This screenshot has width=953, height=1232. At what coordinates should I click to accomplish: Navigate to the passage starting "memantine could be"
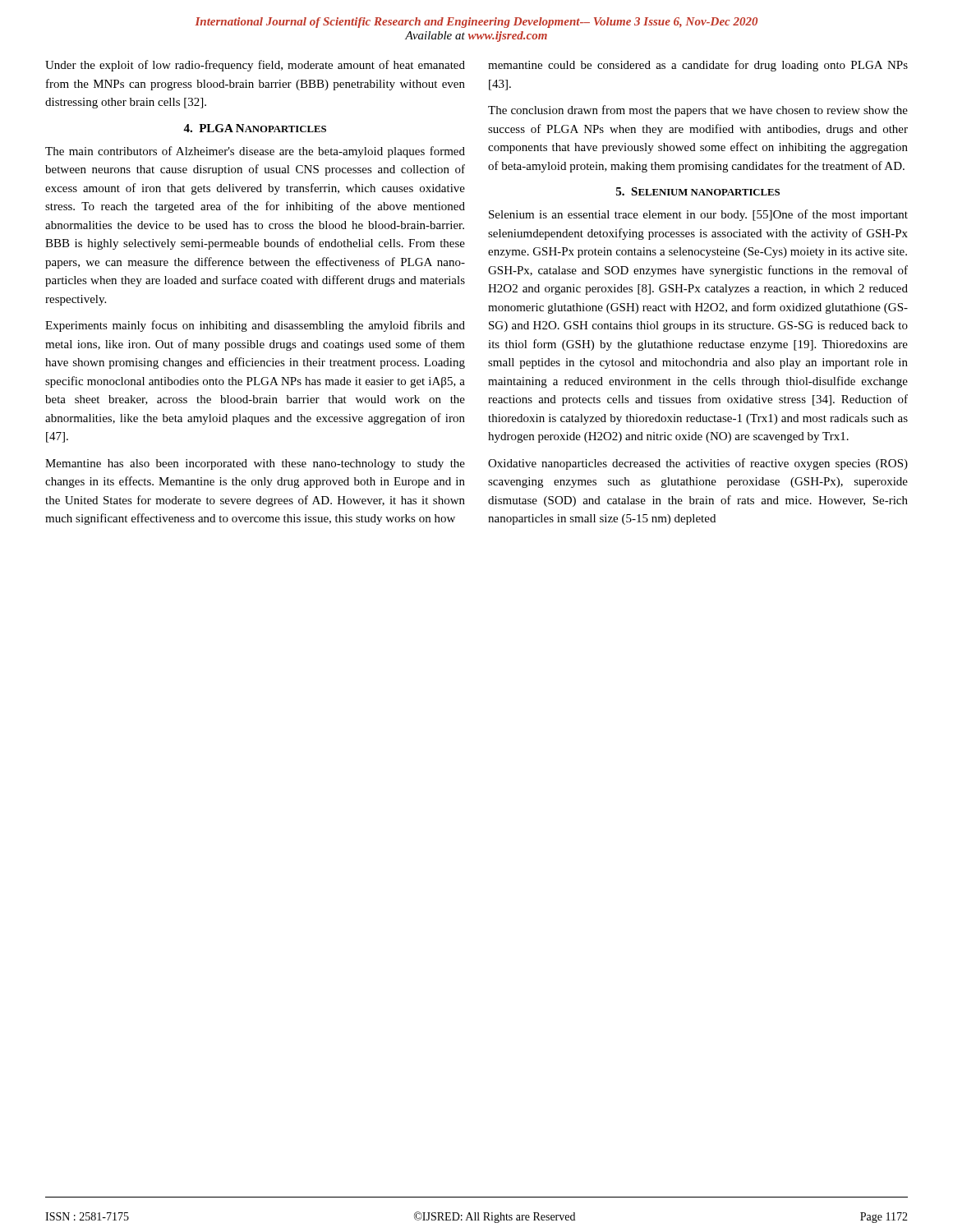(x=698, y=74)
